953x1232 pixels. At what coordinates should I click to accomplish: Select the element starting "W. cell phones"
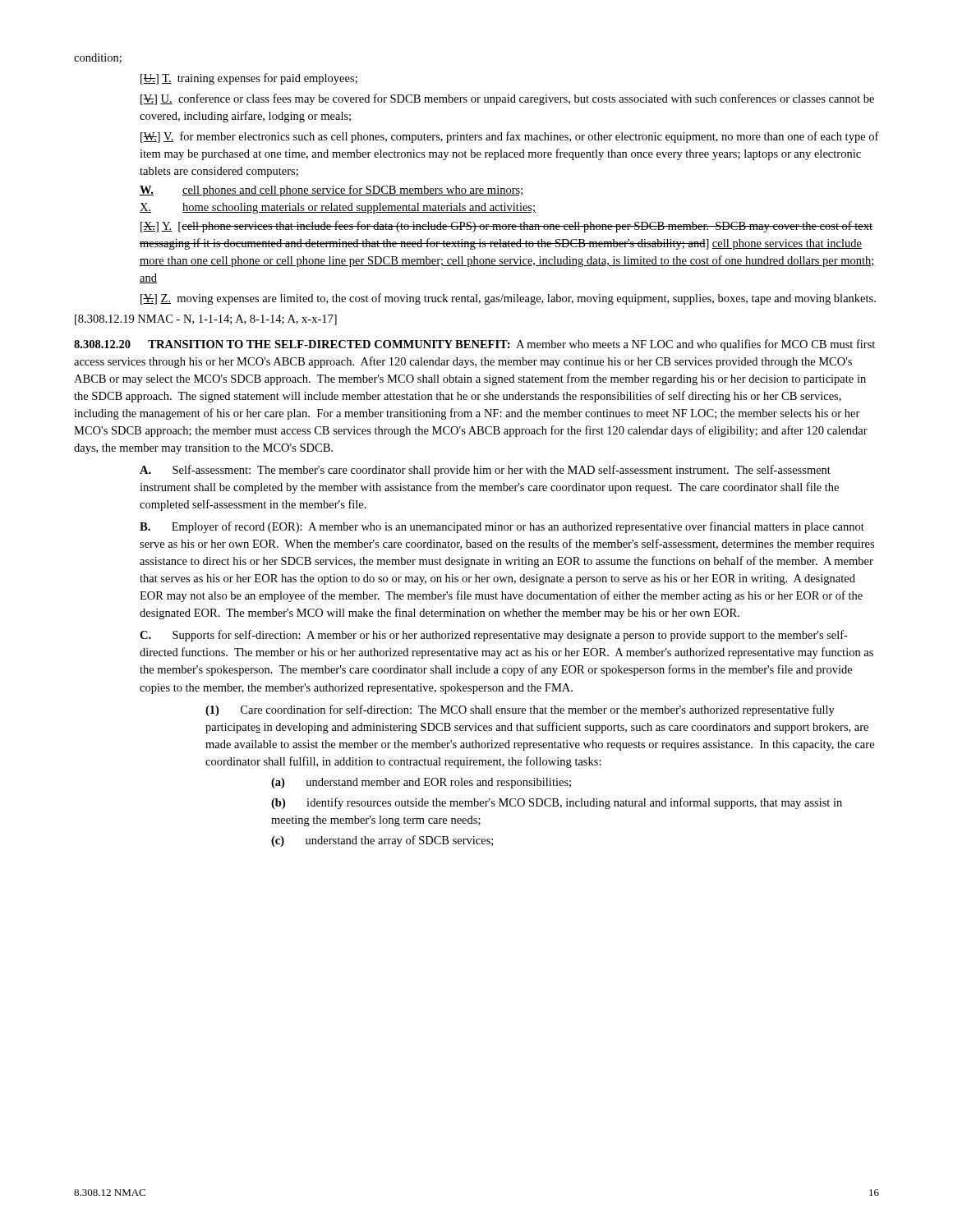pos(332,190)
